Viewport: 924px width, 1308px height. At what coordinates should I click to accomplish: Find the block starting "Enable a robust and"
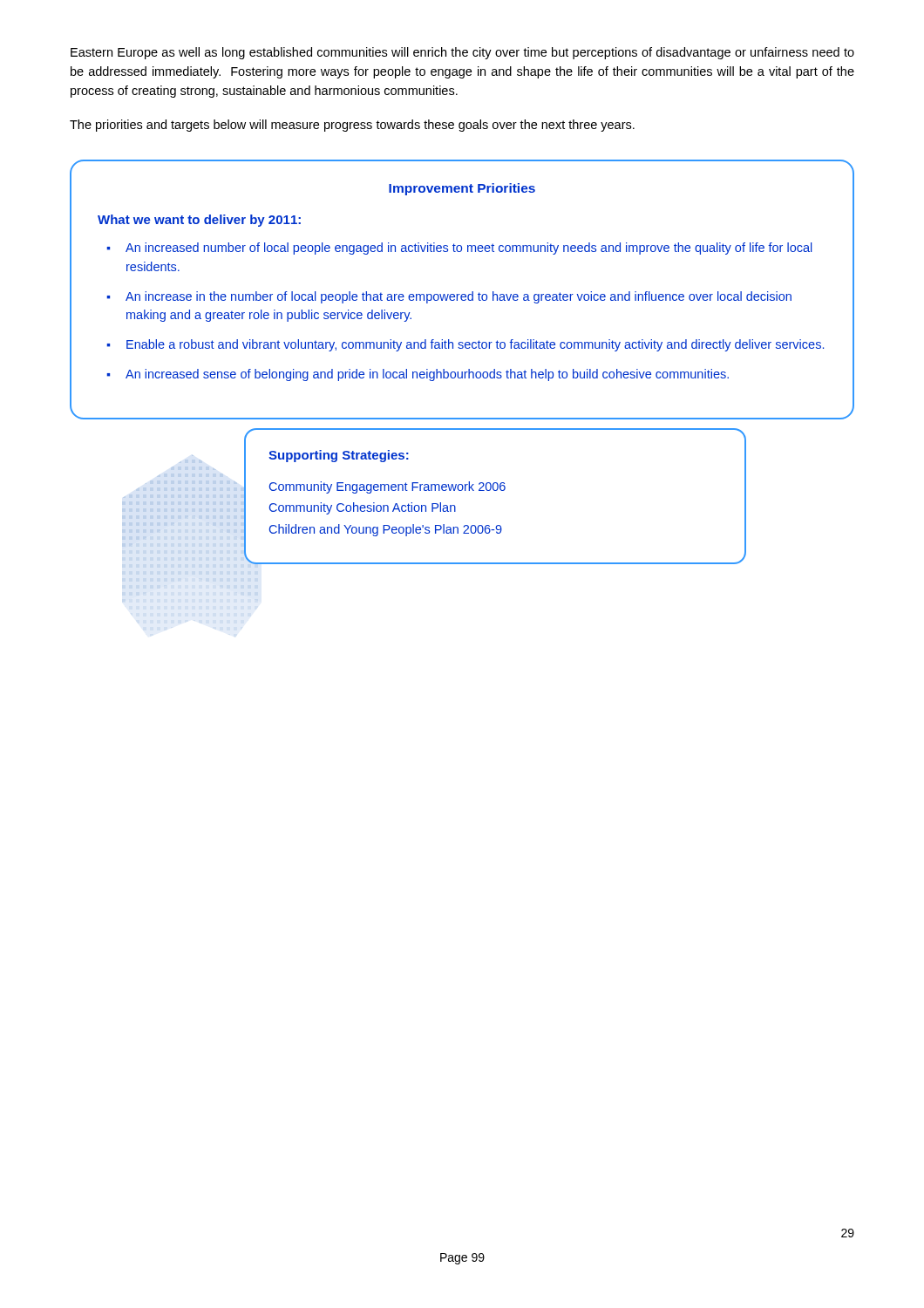click(475, 344)
